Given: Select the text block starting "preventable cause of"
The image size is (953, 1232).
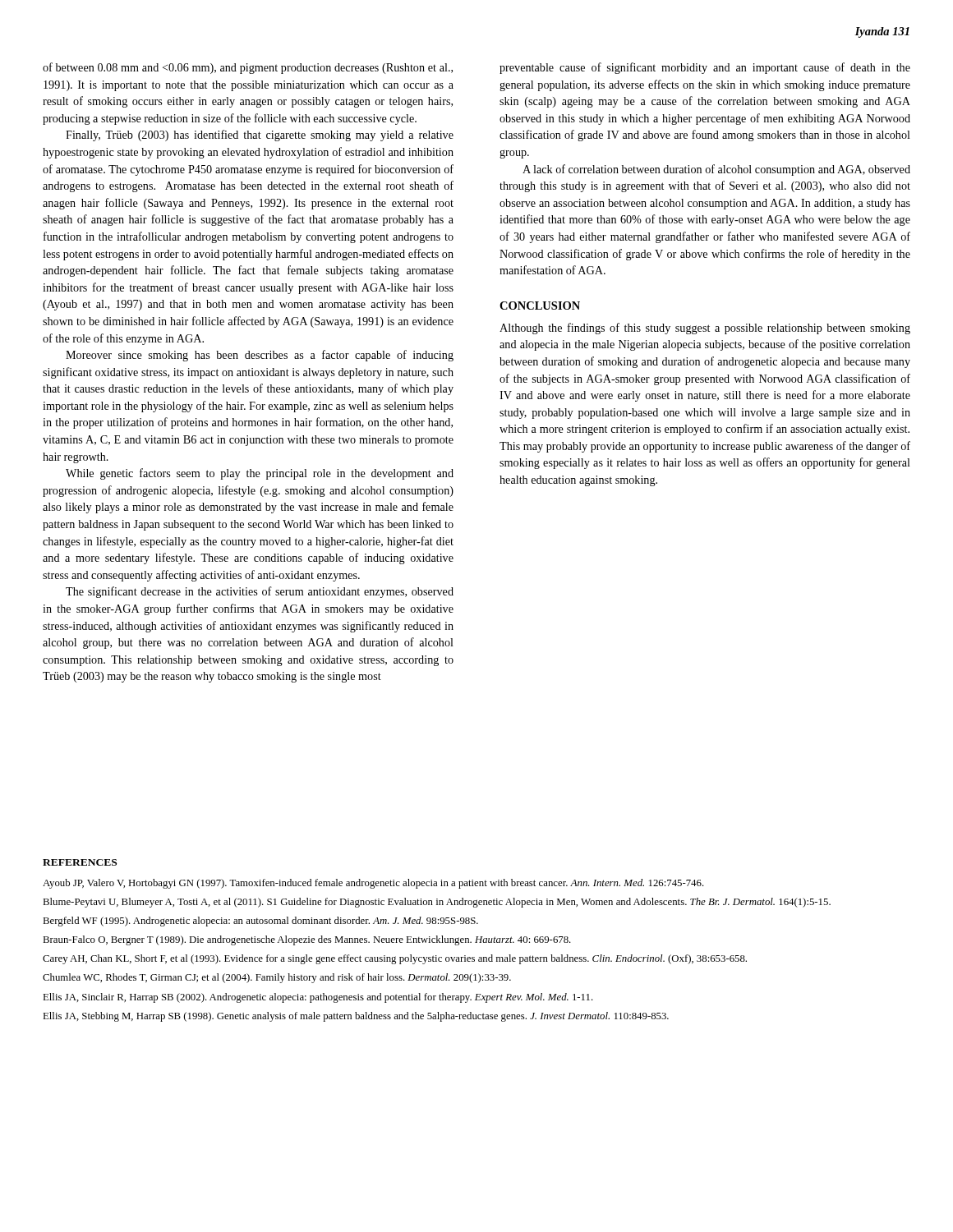Looking at the screenshot, I should (705, 169).
